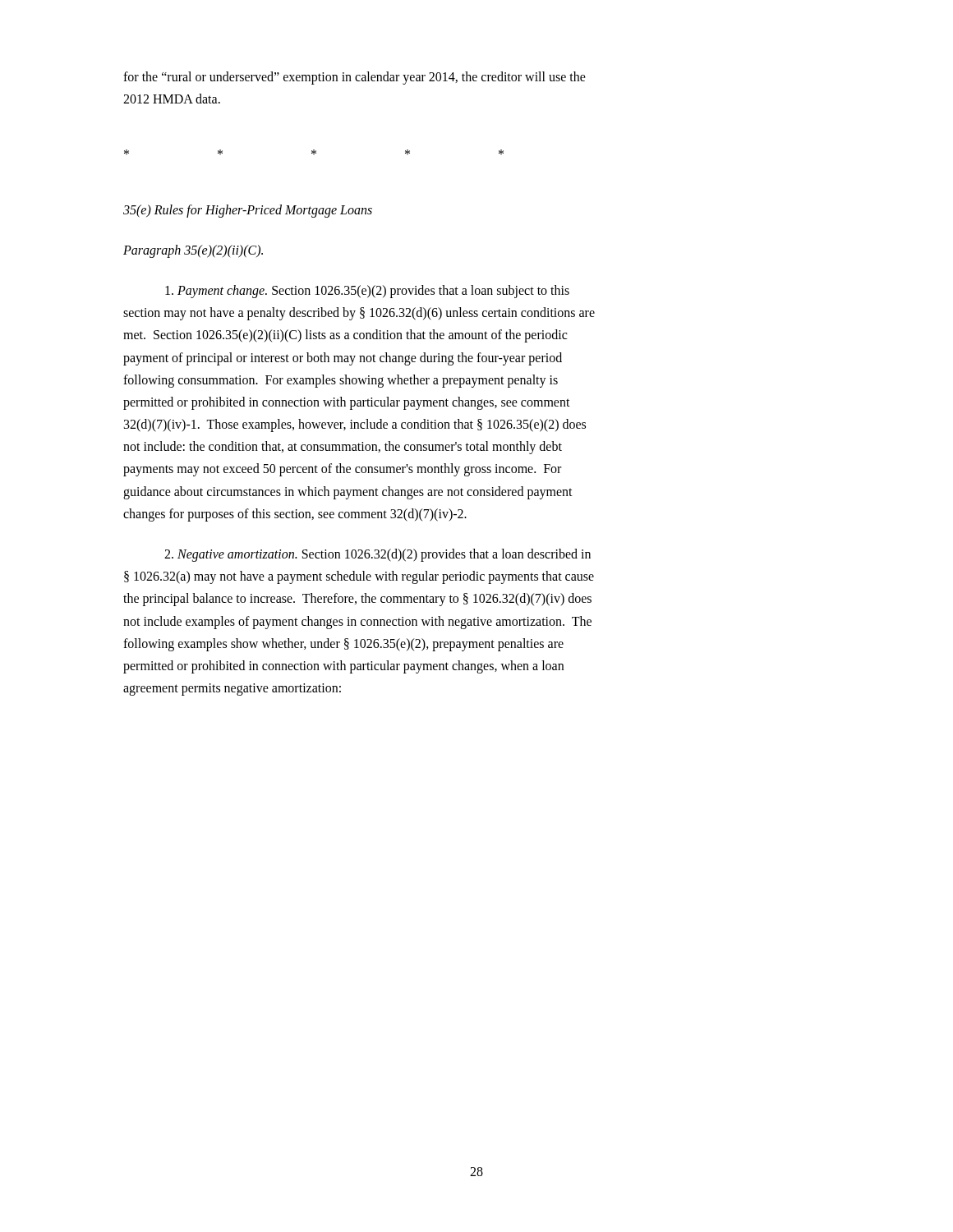Image resolution: width=953 pixels, height=1232 pixels.
Task: Click on the section header with the text "Paragraph 35(e)(2)(ii)(C)."
Action: click(193, 251)
